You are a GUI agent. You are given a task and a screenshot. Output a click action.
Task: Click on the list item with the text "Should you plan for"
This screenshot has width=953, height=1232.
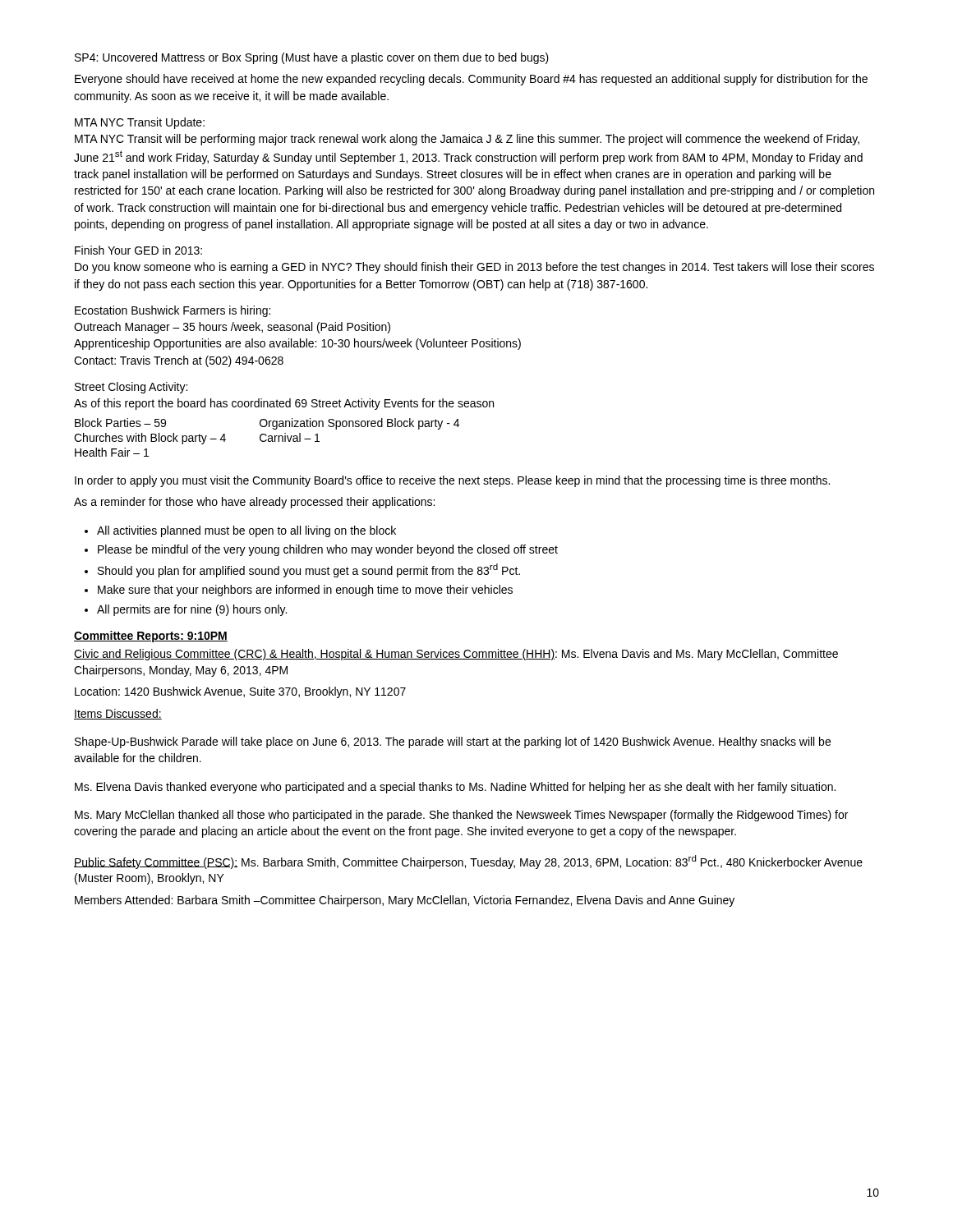309,569
